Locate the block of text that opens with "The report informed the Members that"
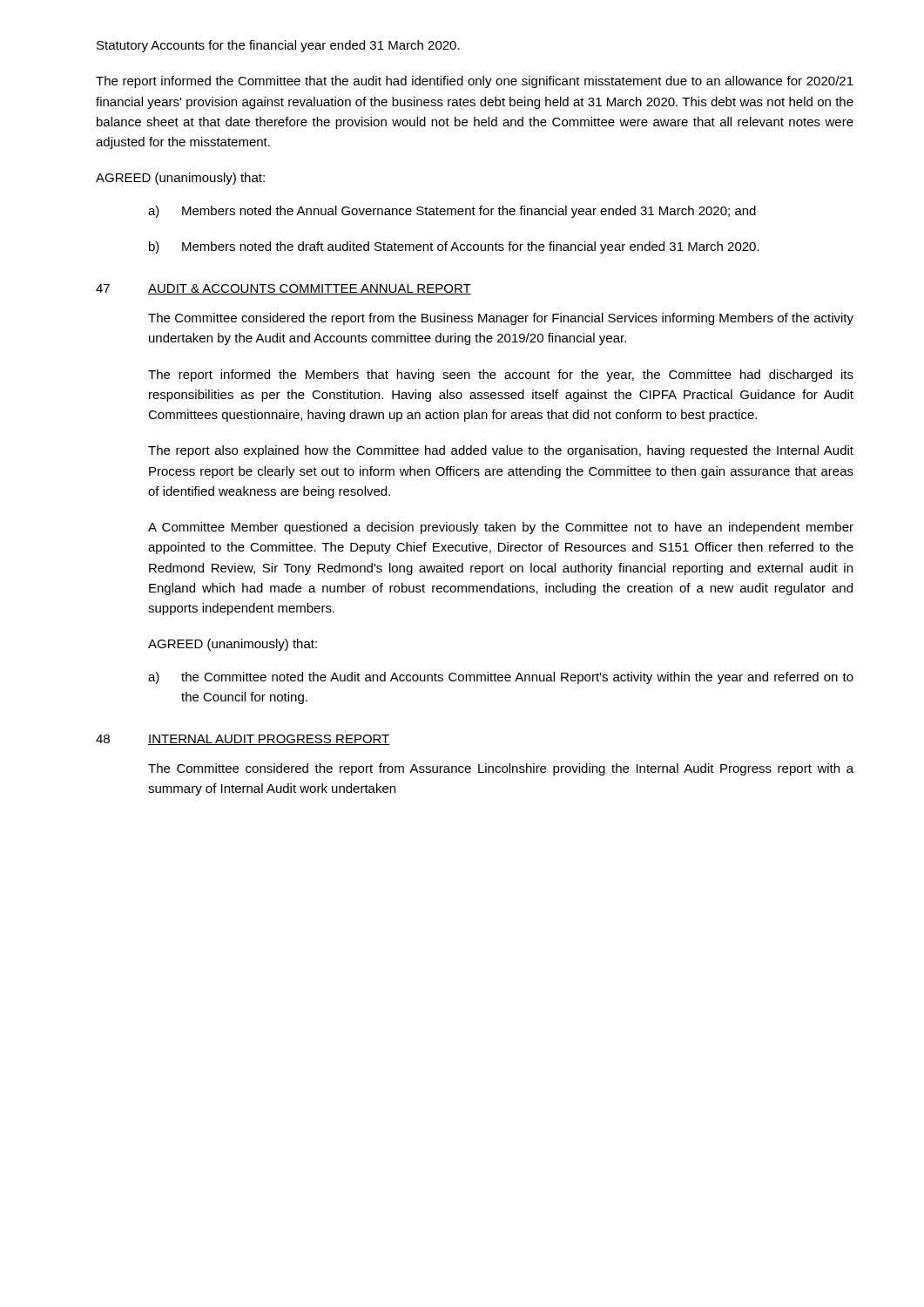Viewport: 924px width, 1307px height. click(x=501, y=394)
